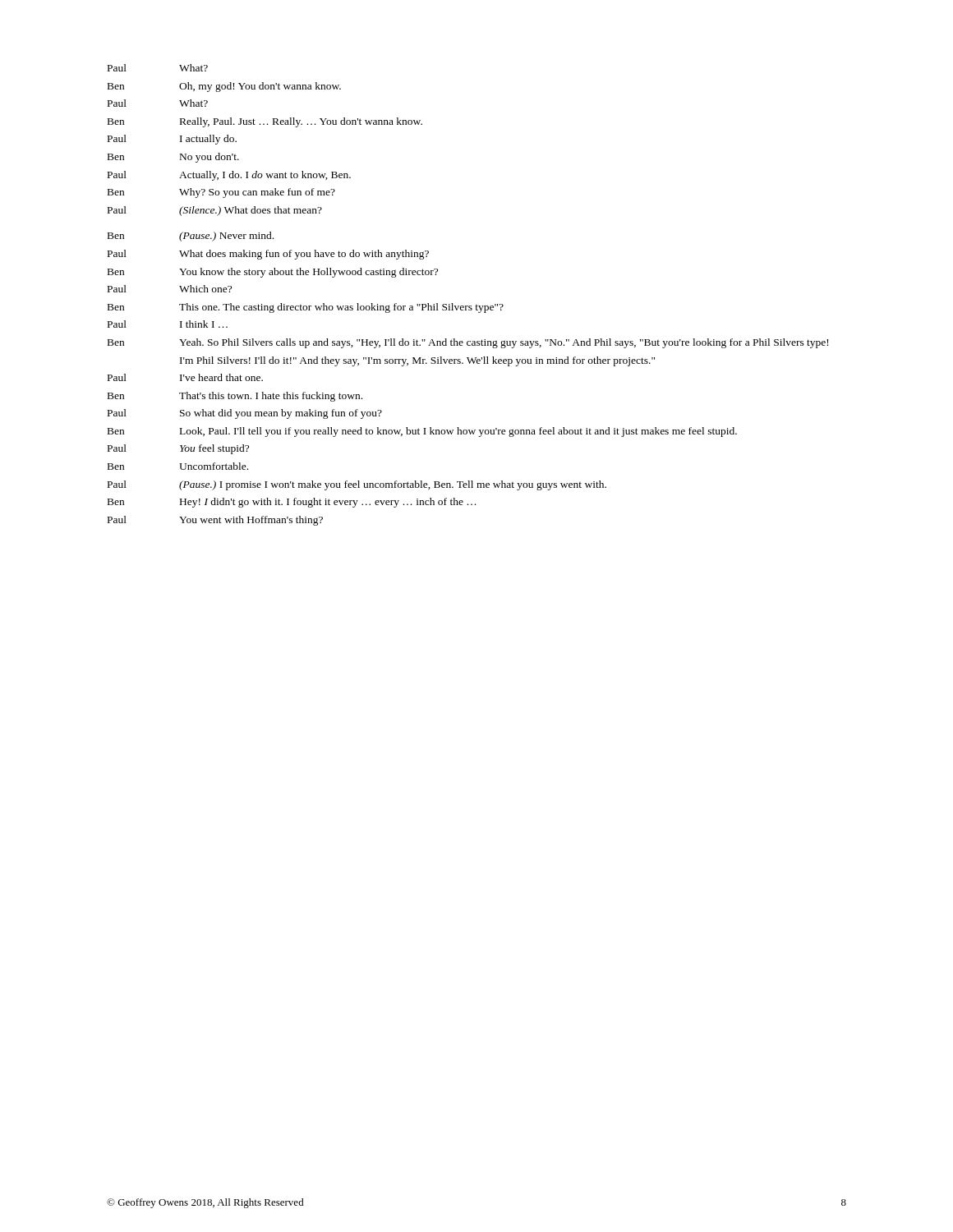
Task: Find the list item containing "Ben No you don't."
Action: click(x=115, y=157)
